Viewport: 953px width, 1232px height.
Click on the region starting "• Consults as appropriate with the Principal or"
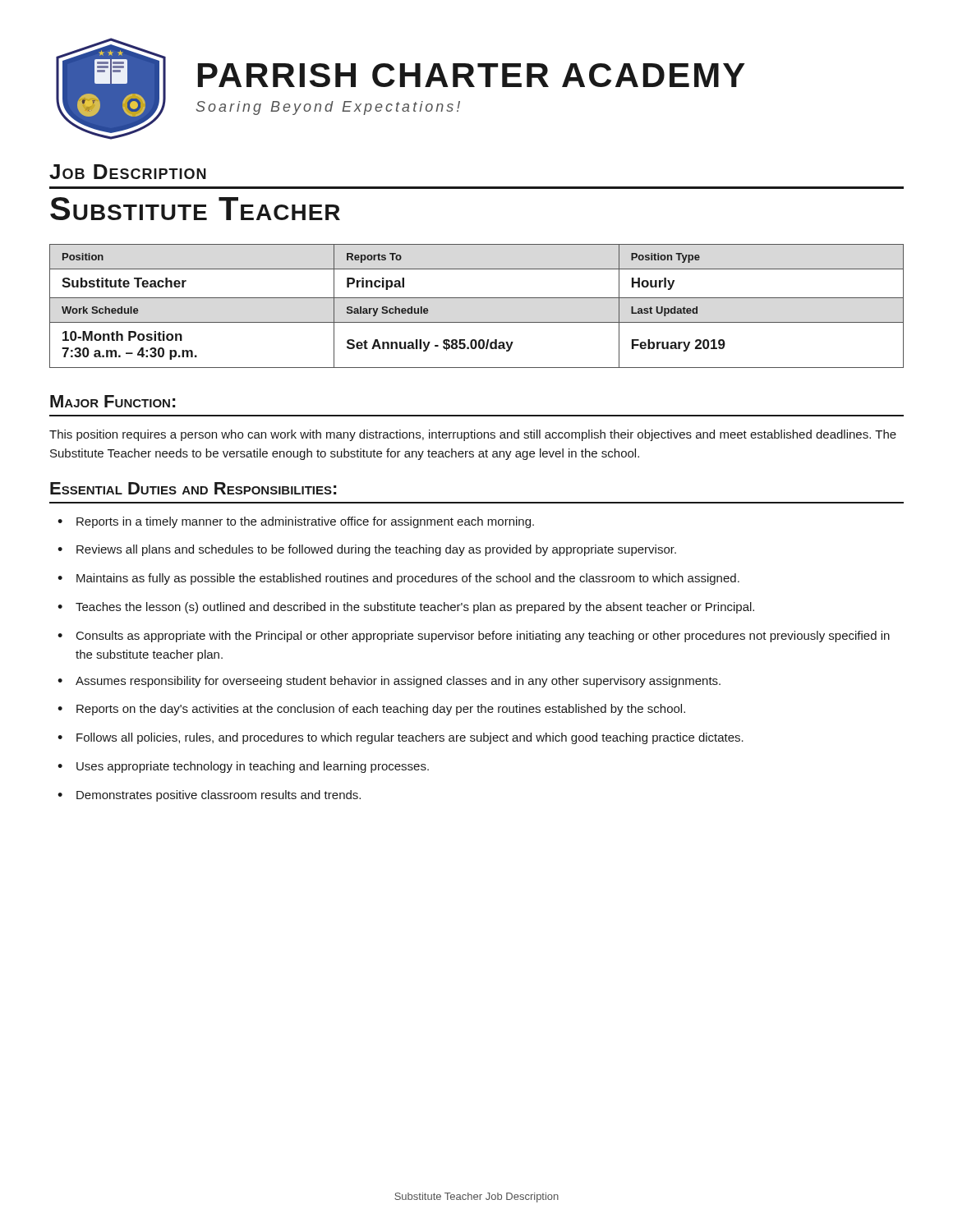click(x=481, y=645)
